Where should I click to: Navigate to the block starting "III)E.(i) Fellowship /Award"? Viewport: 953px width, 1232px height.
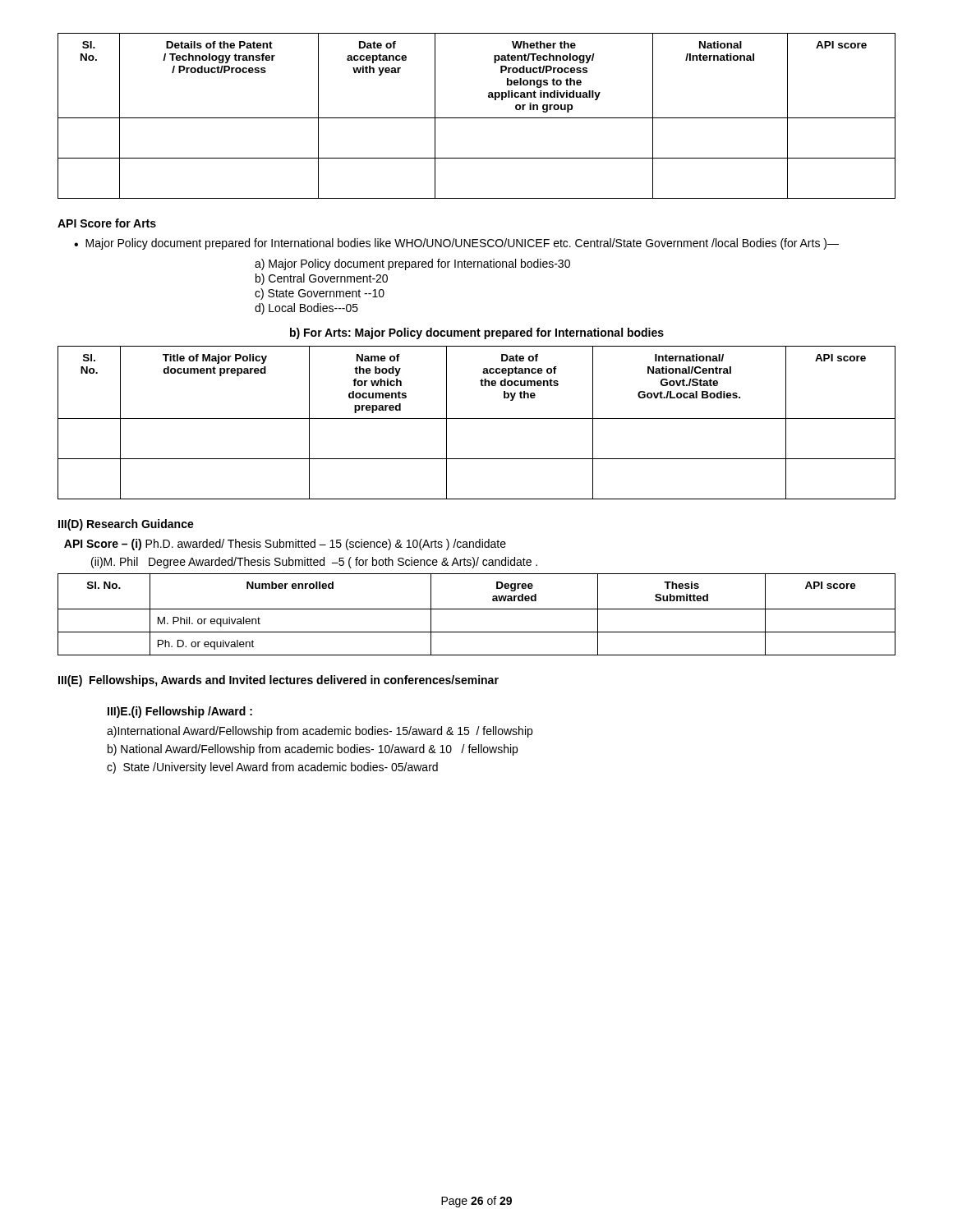pyautogui.click(x=180, y=711)
